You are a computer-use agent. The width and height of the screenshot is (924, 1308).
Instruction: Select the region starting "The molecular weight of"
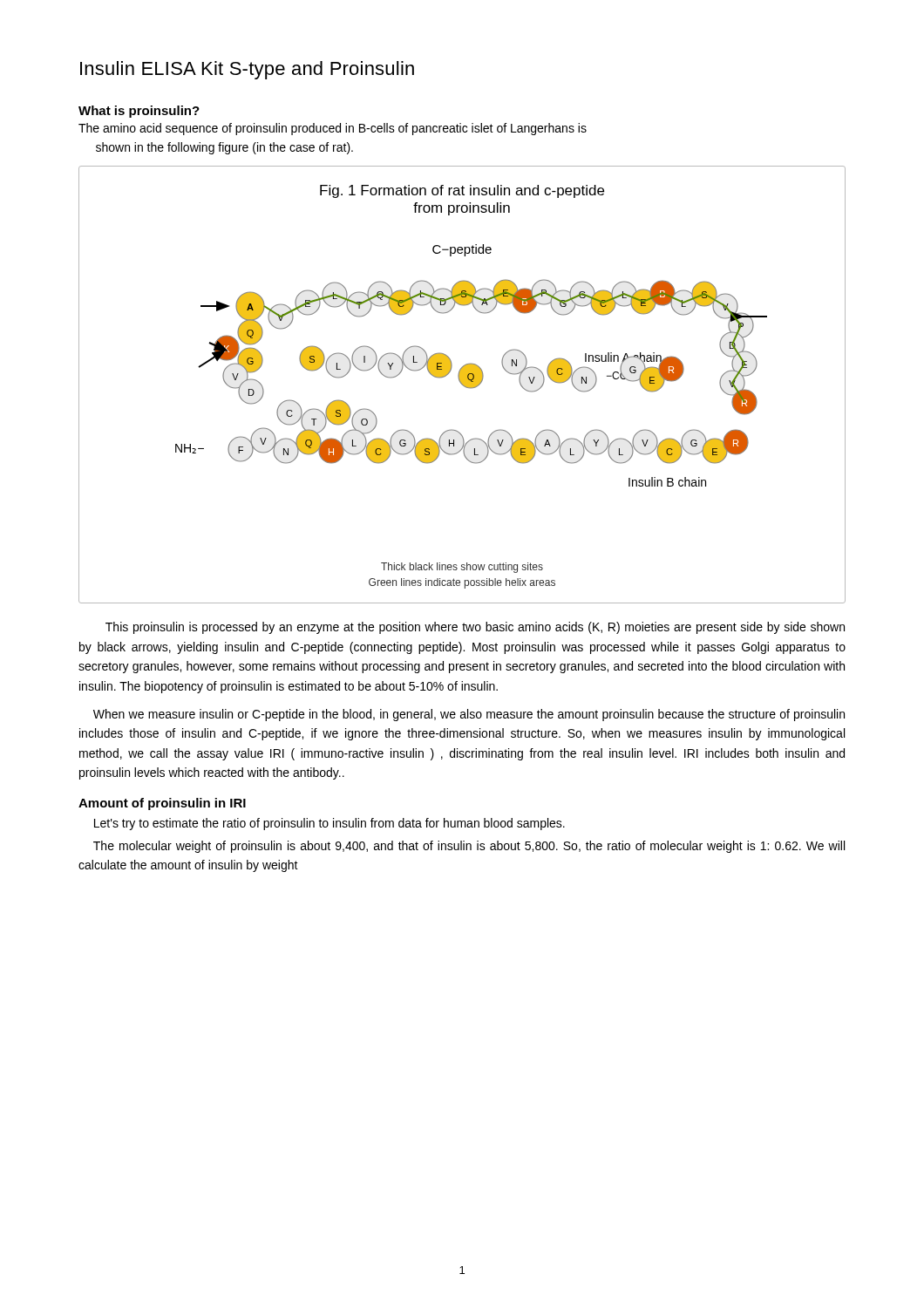[462, 856]
